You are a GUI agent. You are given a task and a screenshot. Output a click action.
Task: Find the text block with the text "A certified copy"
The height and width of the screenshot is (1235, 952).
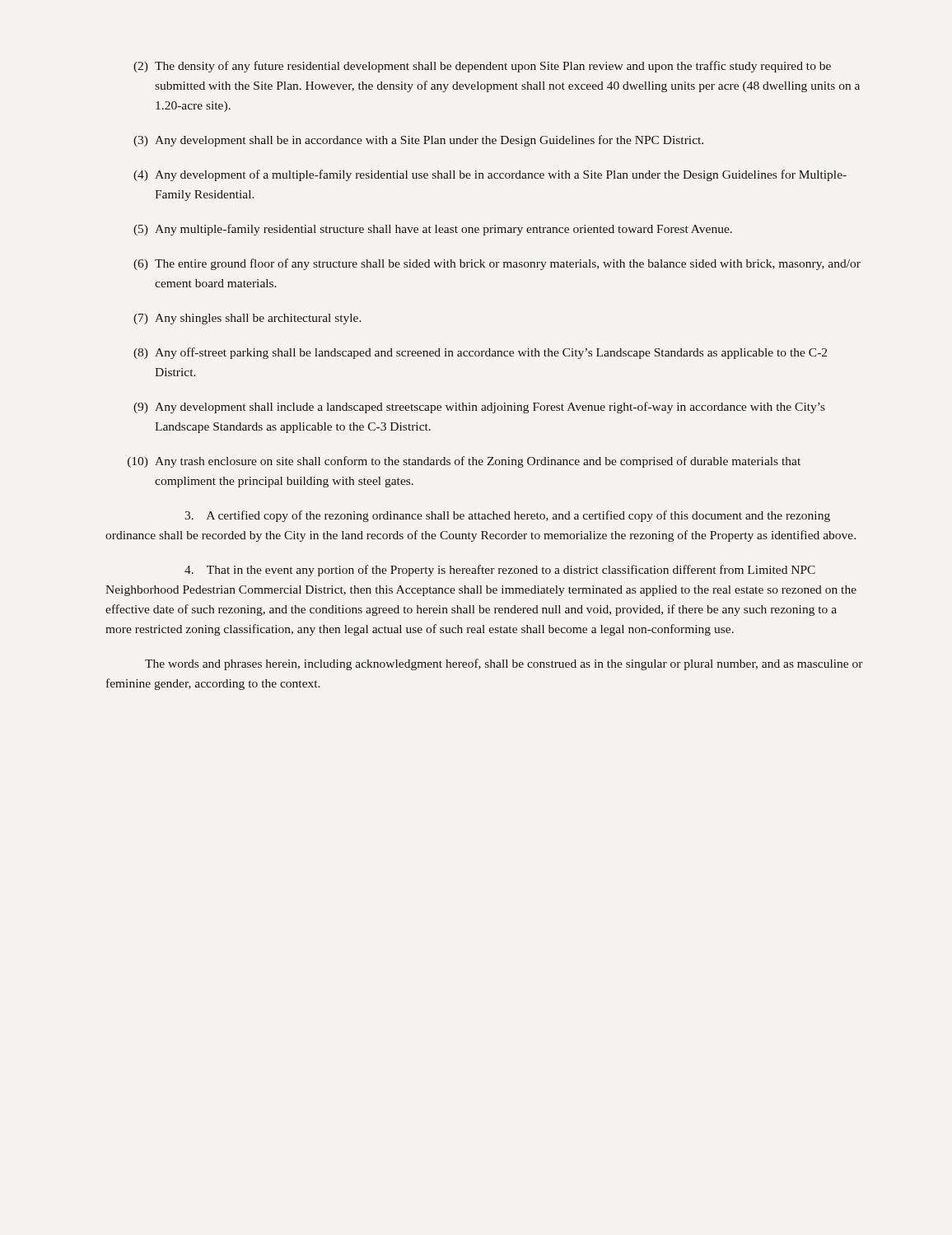pos(481,524)
